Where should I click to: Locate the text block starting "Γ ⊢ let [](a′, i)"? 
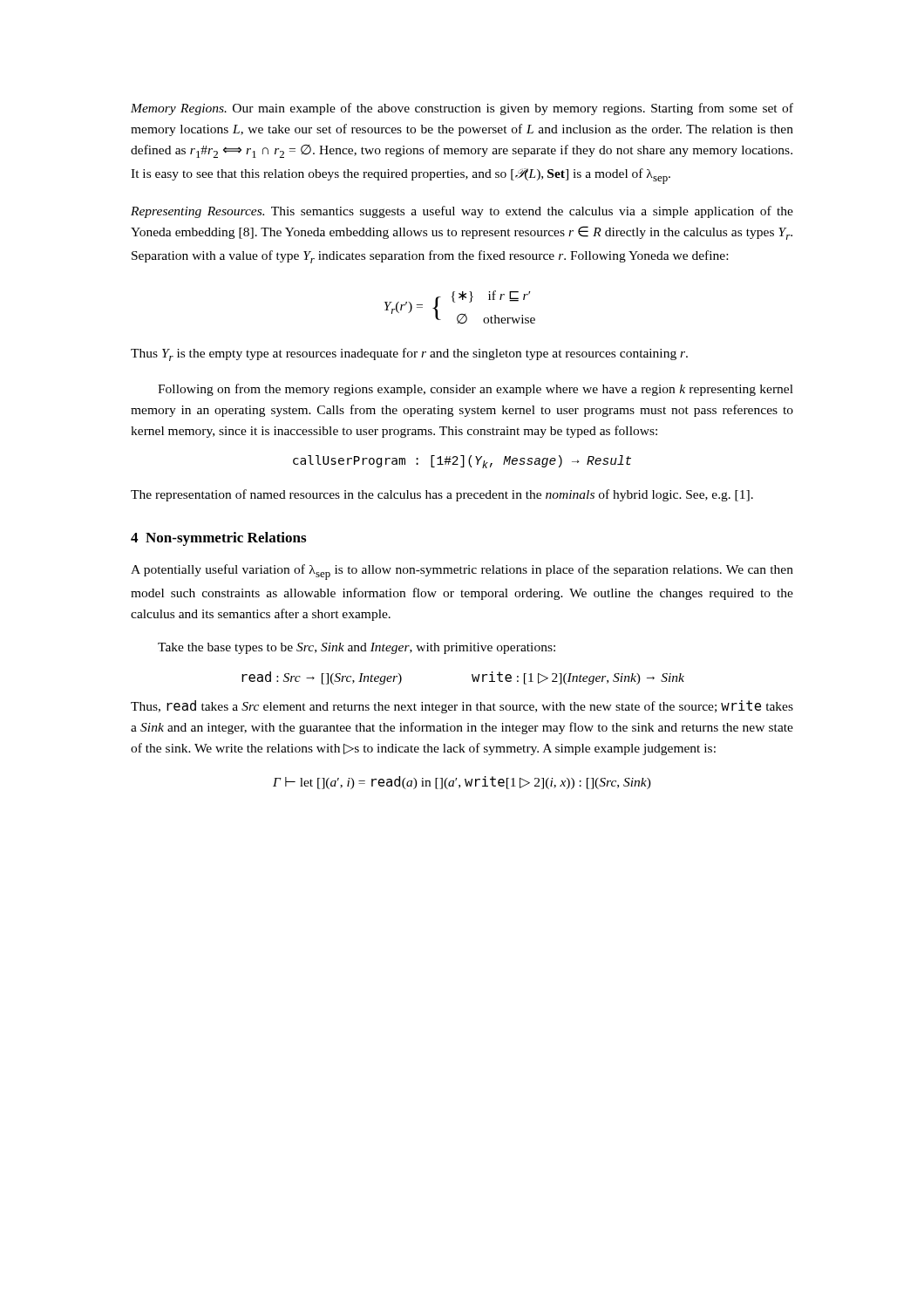click(462, 782)
